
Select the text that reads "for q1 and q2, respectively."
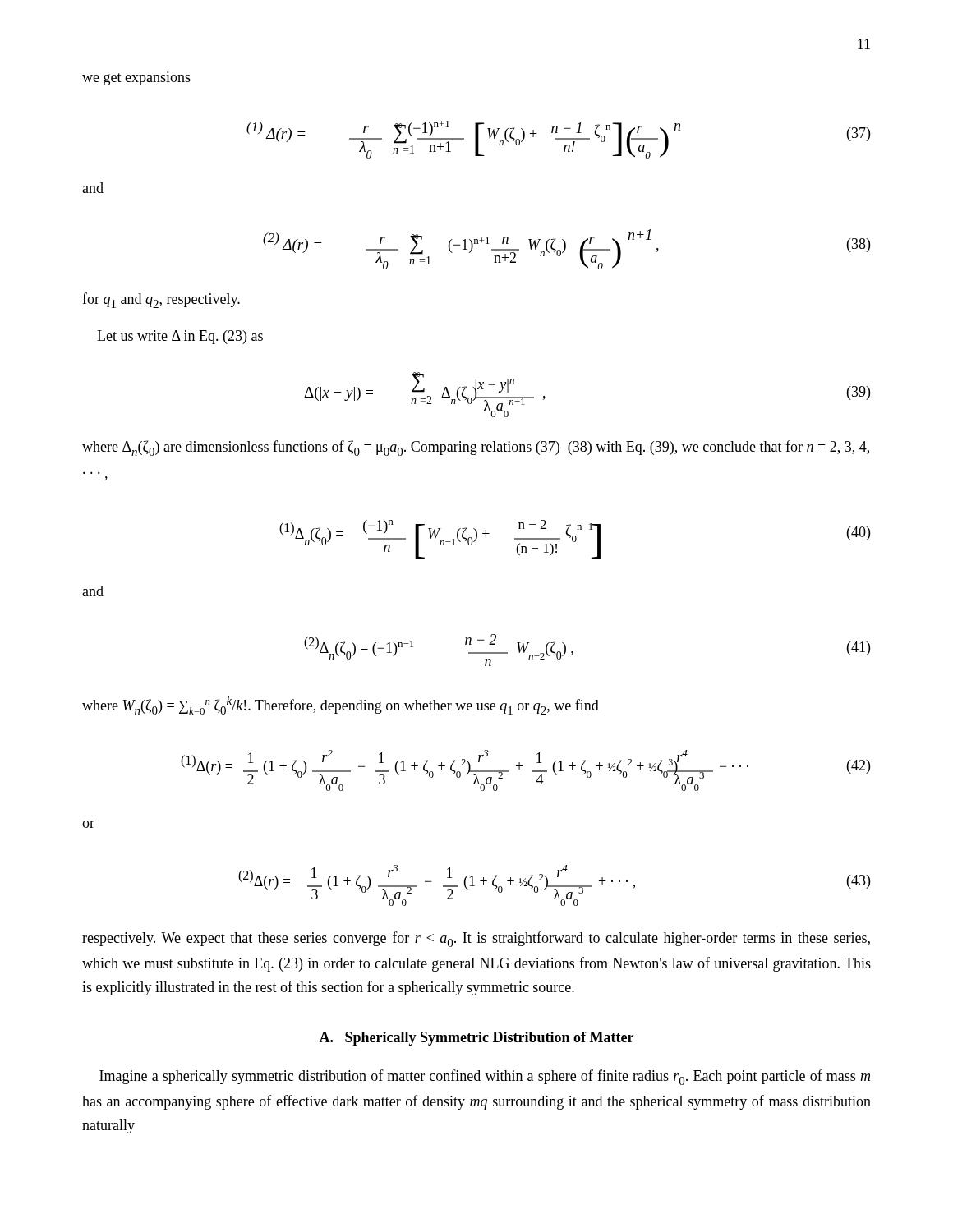[x=161, y=300]
